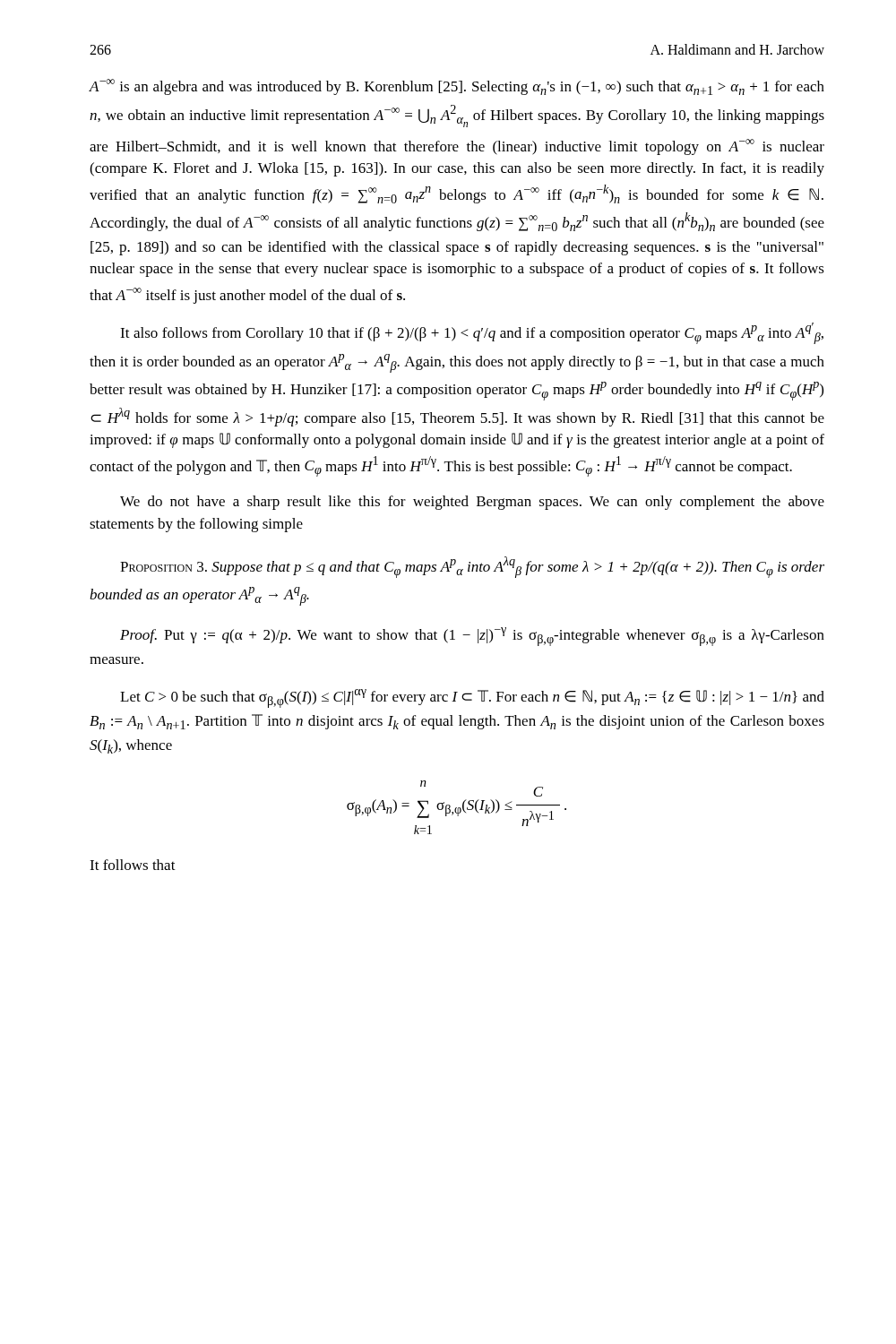Navigate to the text starting "We do not"

457,513
